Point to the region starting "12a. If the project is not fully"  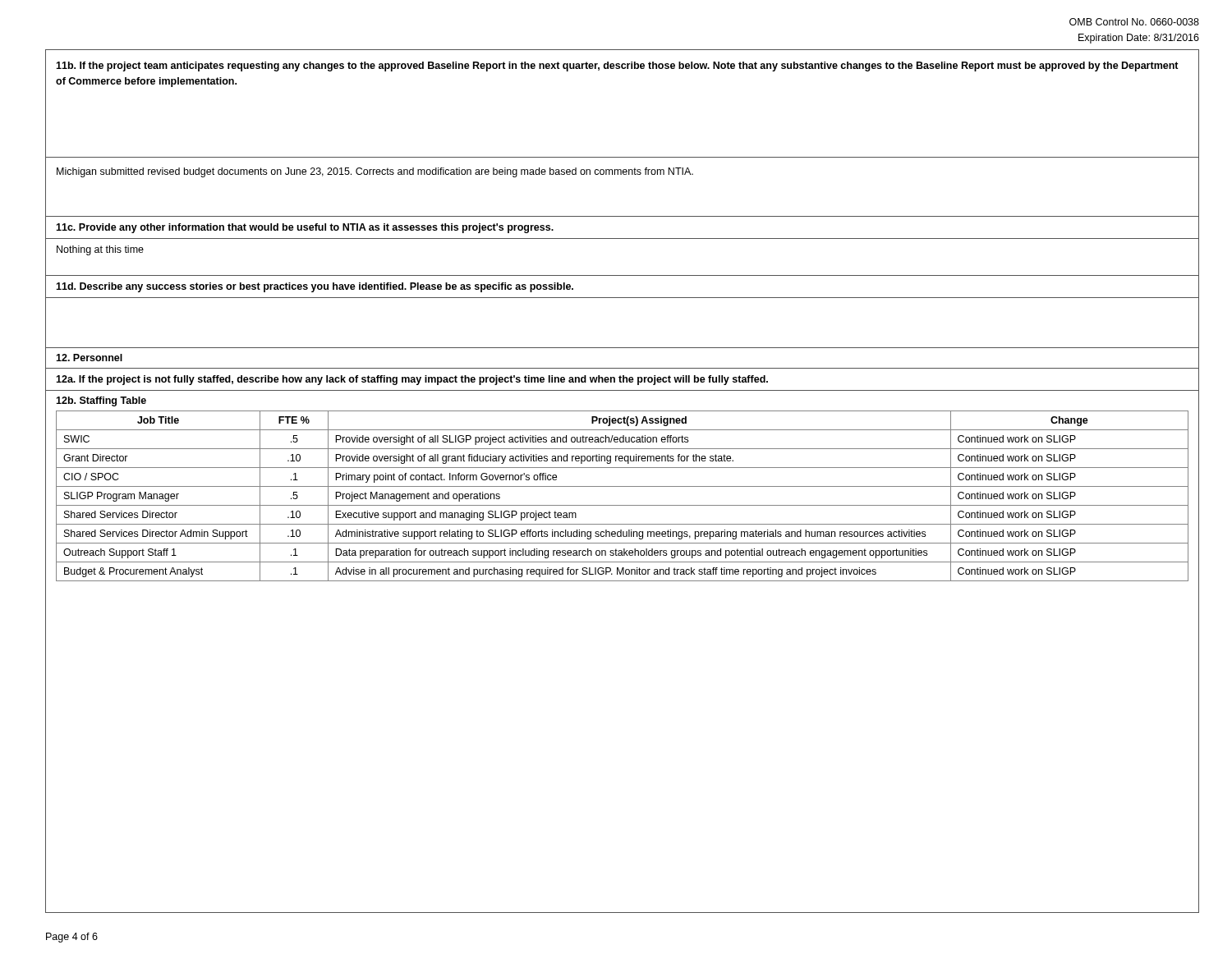click(x=412, y=379)
